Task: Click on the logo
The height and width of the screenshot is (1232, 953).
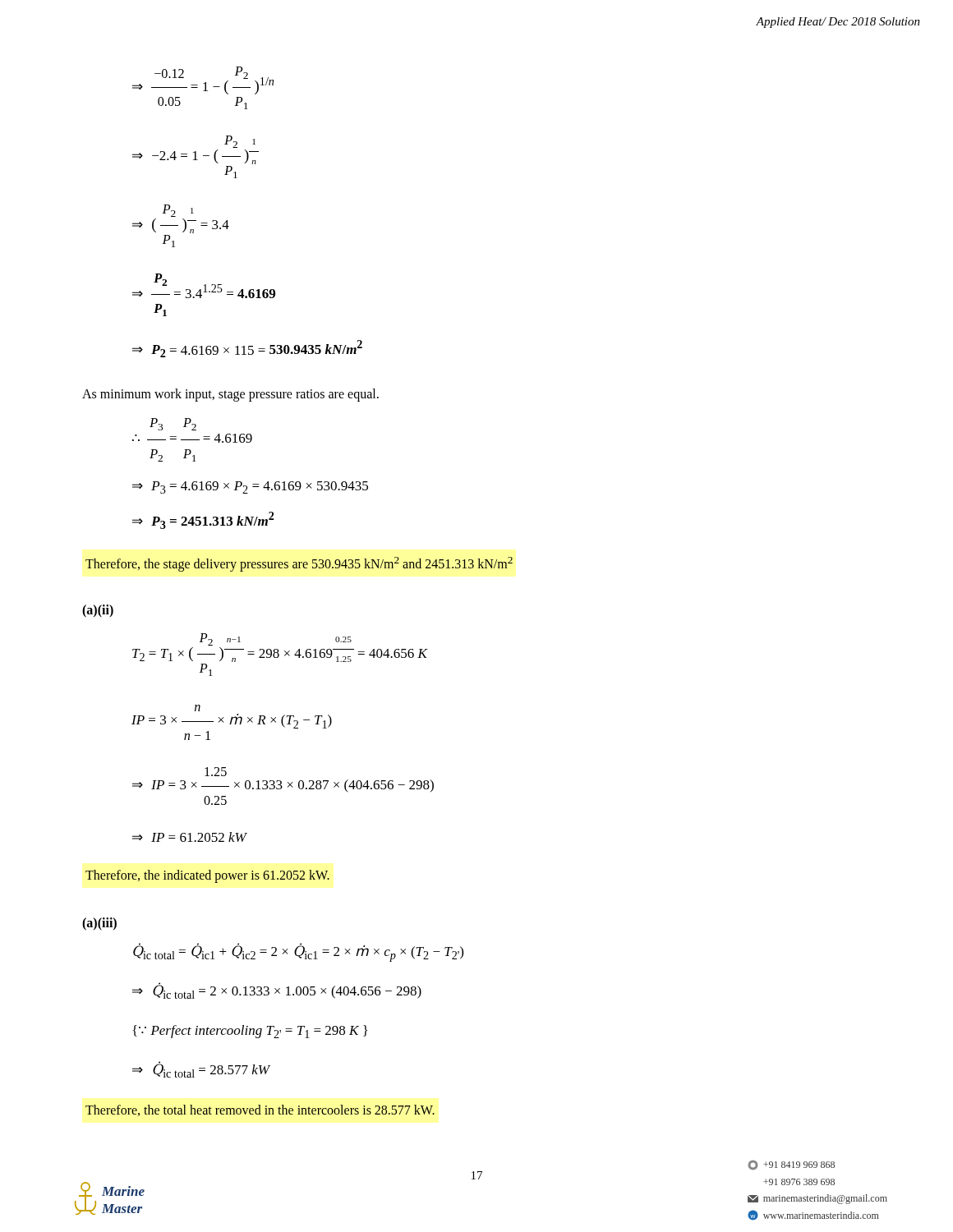Action: [119, 1199]
